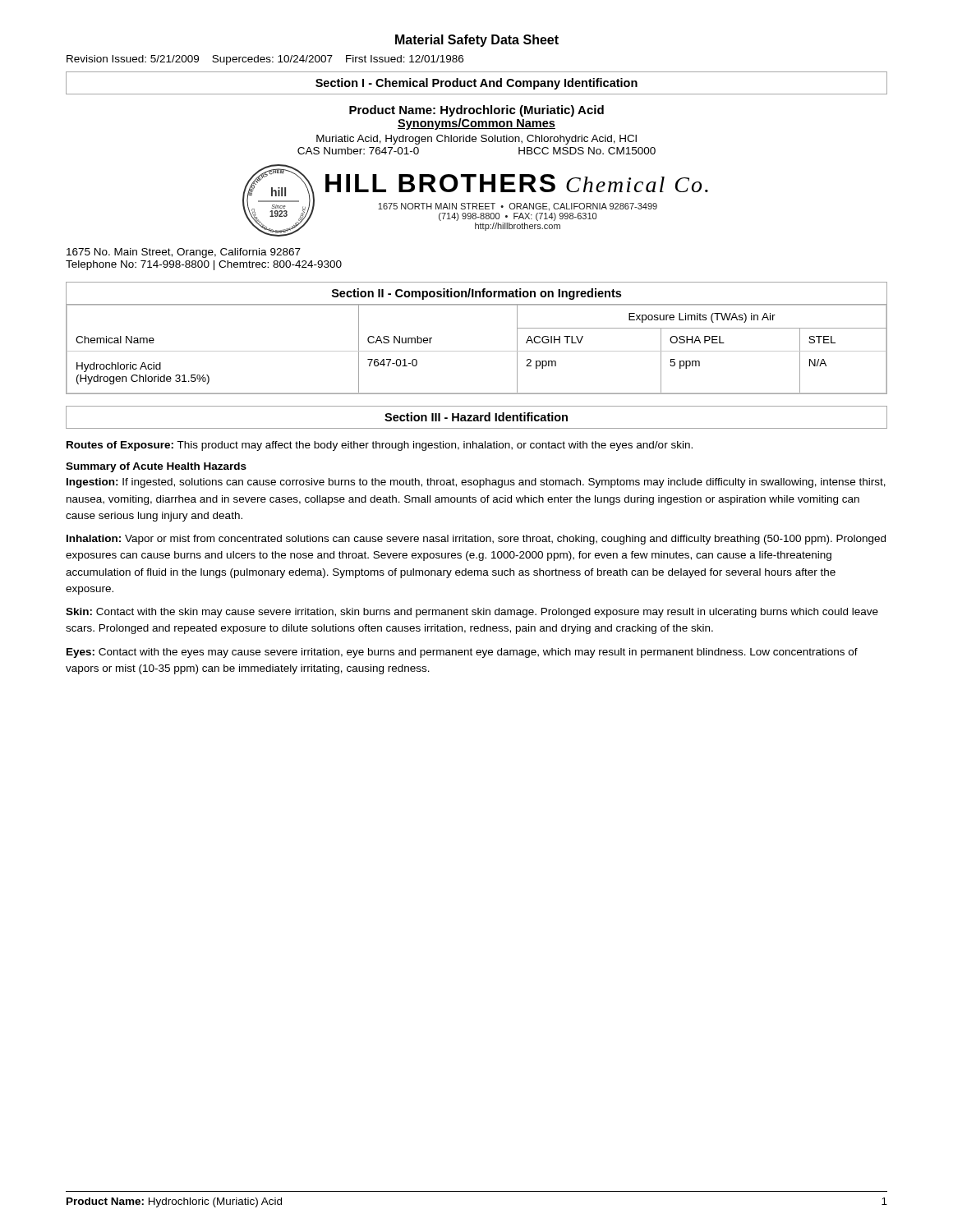
Task: Point to the section header beginning "Section III -"
Action: 476,417
